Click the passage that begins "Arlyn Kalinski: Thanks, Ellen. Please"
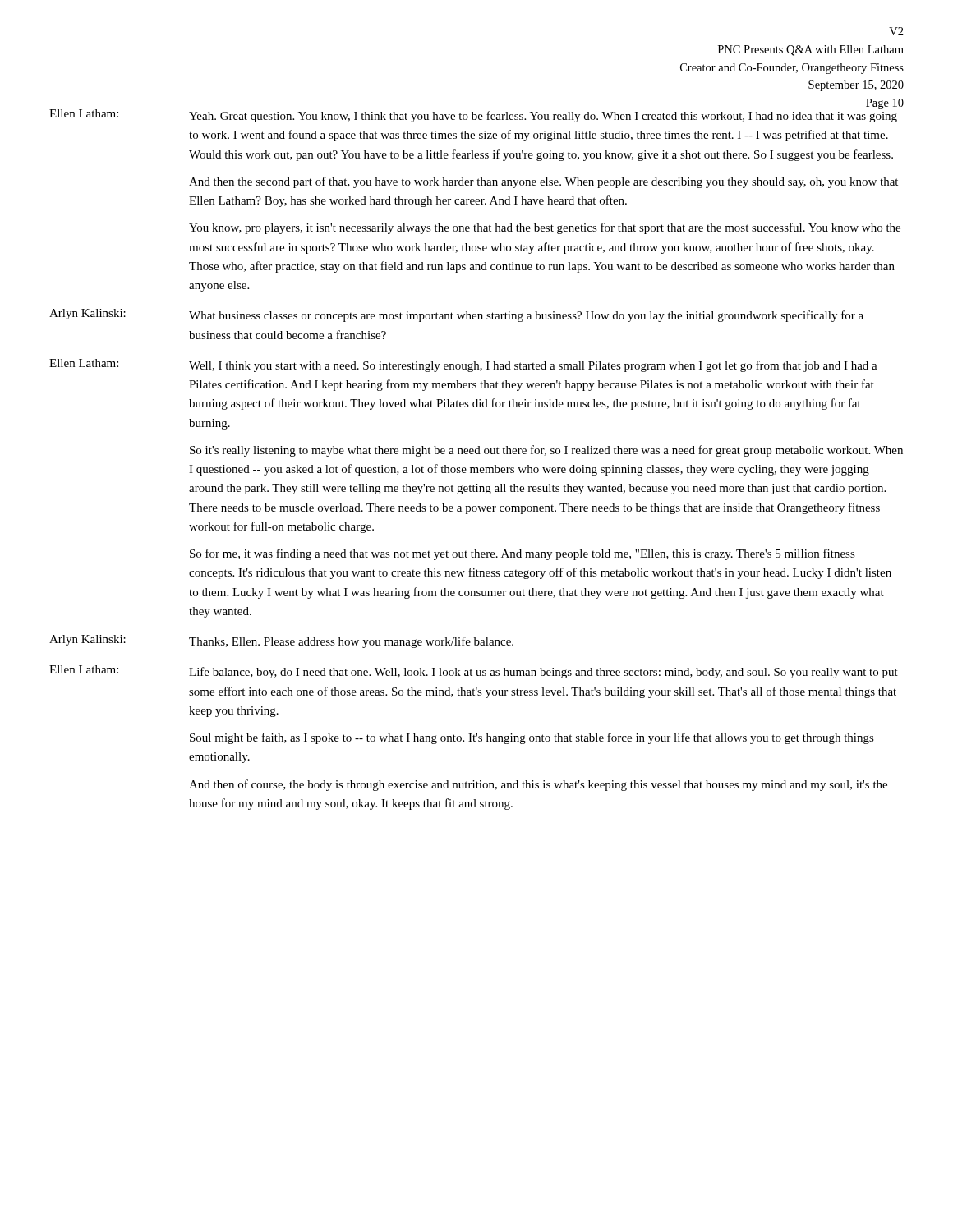Screen dimensions: 1232x953 476,642
